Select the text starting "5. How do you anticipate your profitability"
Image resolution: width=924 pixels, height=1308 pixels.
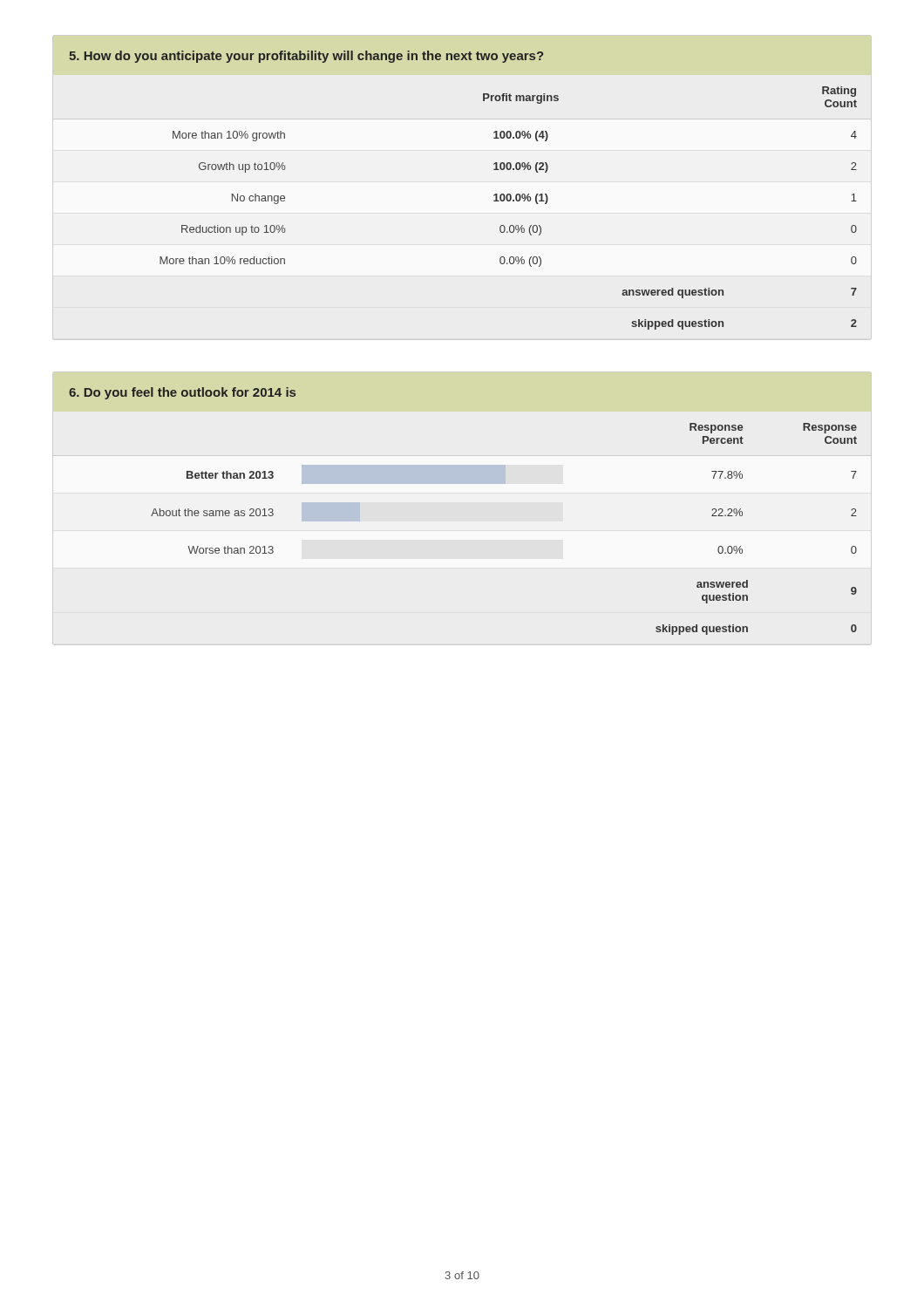point(306,57)
